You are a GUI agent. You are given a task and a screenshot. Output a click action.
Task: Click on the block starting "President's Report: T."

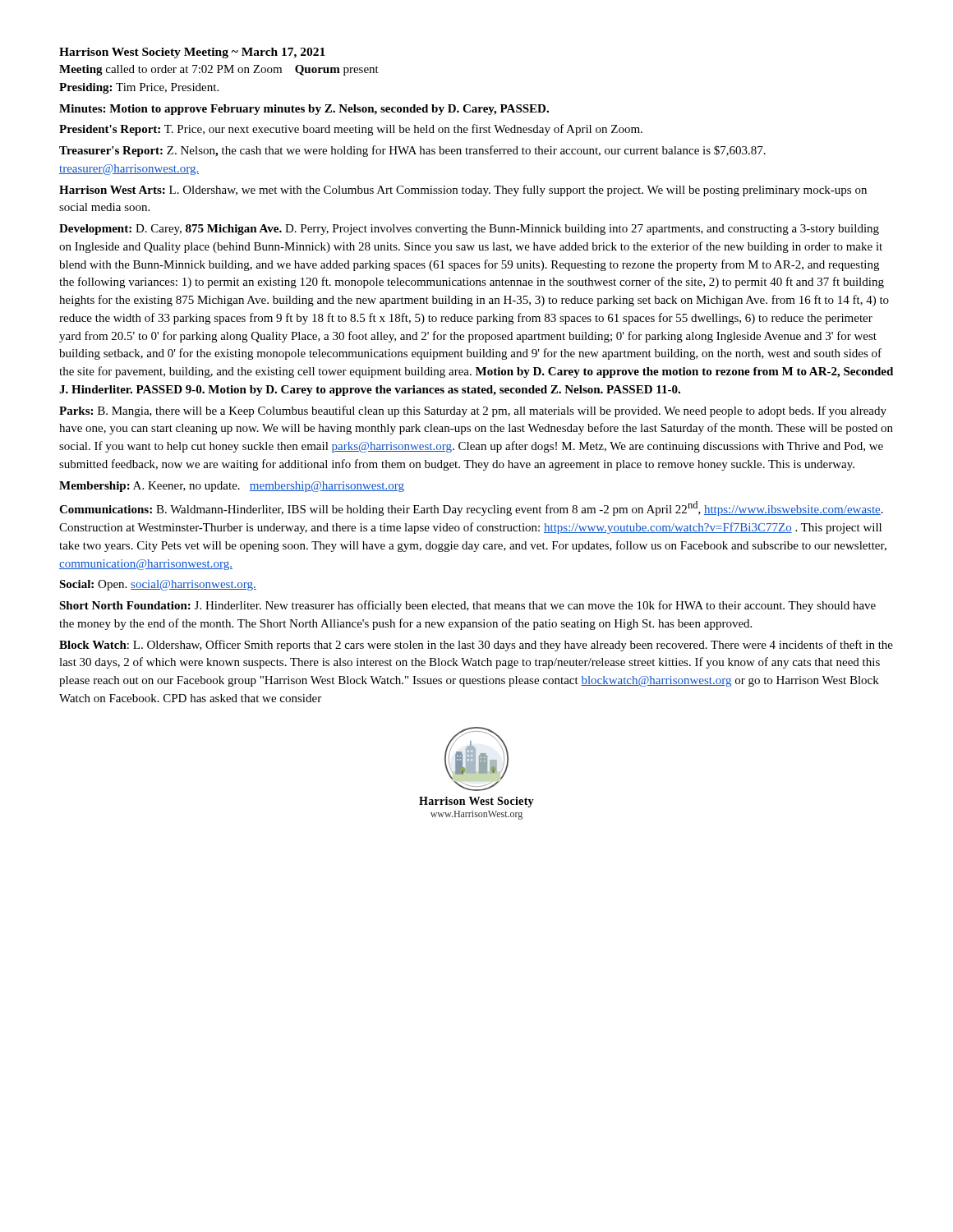pyautogui.click(x=351, y=129)
